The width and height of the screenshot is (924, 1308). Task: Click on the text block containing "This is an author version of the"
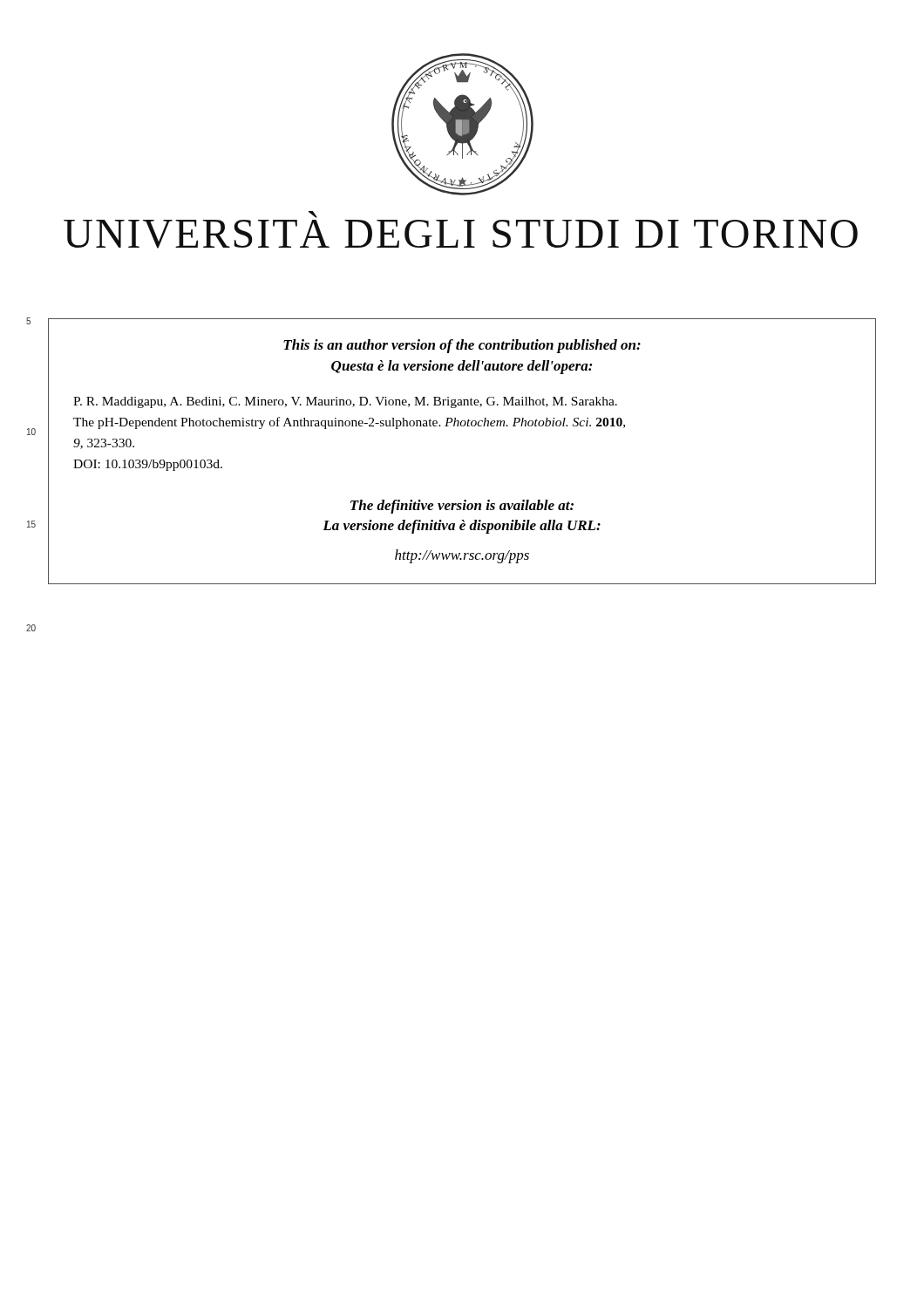[x=462, y=451]
